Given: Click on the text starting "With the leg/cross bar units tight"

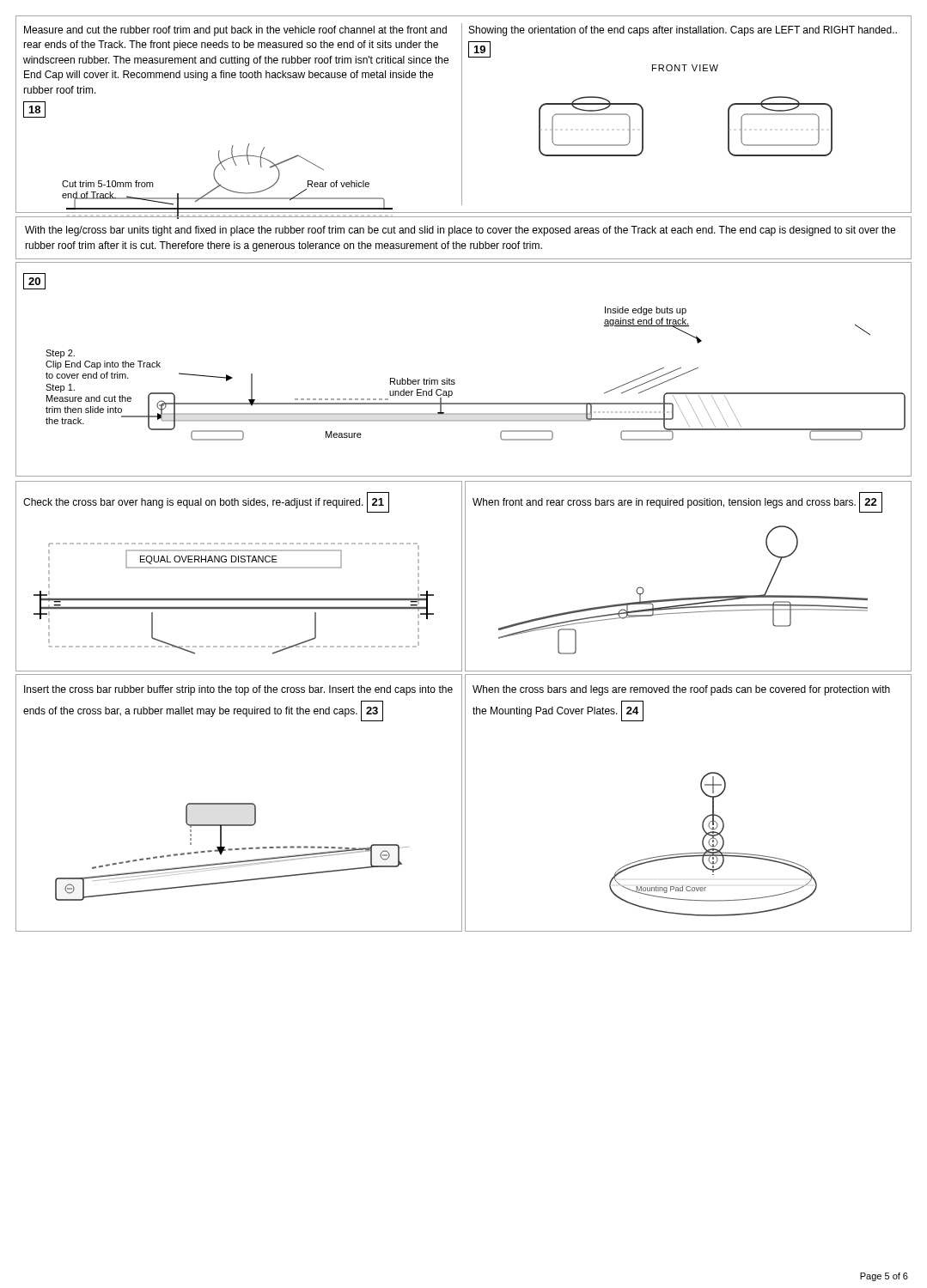Looking at the screenshot, I should [x=460, y=238].
